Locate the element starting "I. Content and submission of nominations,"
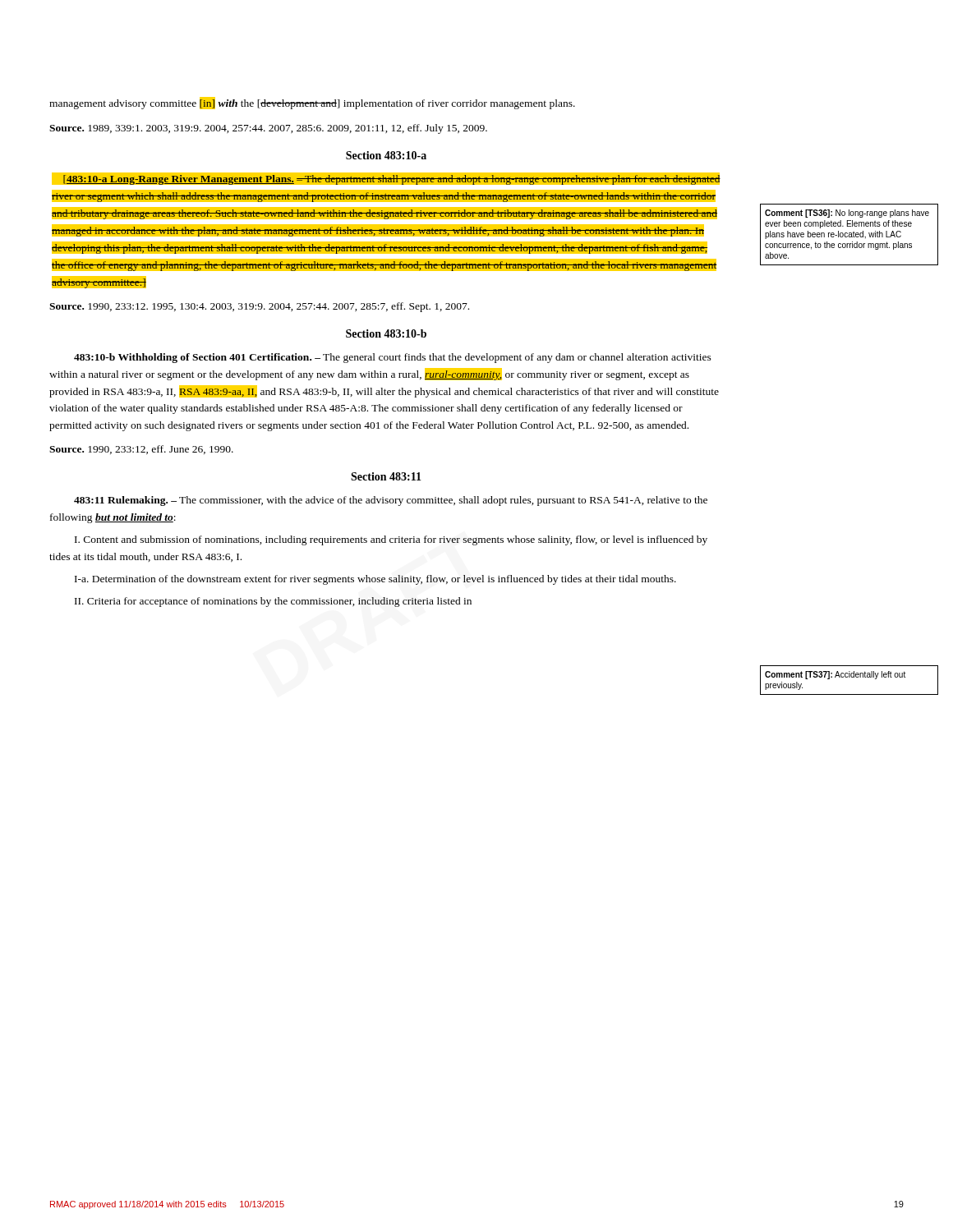The width and height of the screenshot is (953, 1232). [378, 548]
